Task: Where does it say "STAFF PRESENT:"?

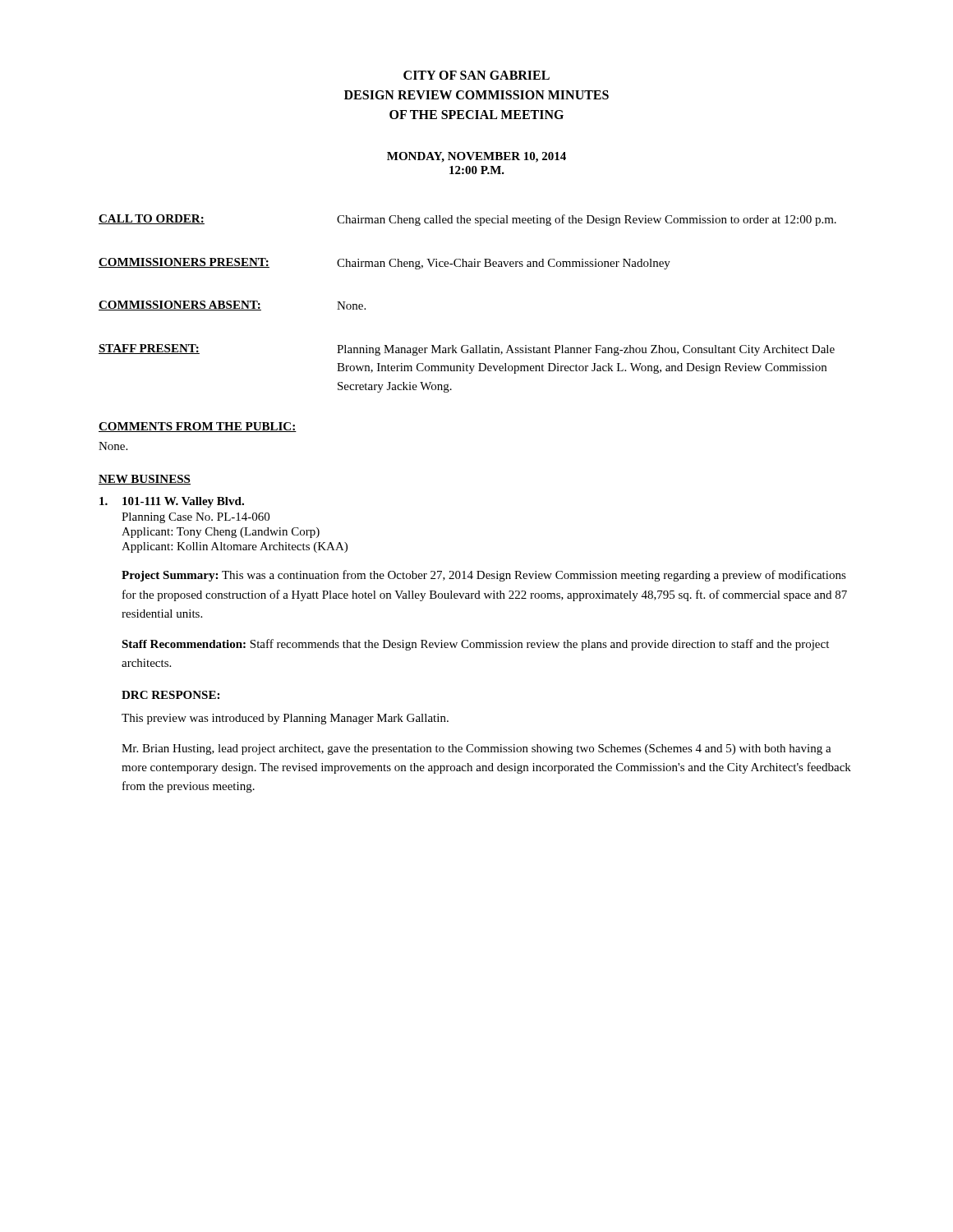Action: point(149,348)
